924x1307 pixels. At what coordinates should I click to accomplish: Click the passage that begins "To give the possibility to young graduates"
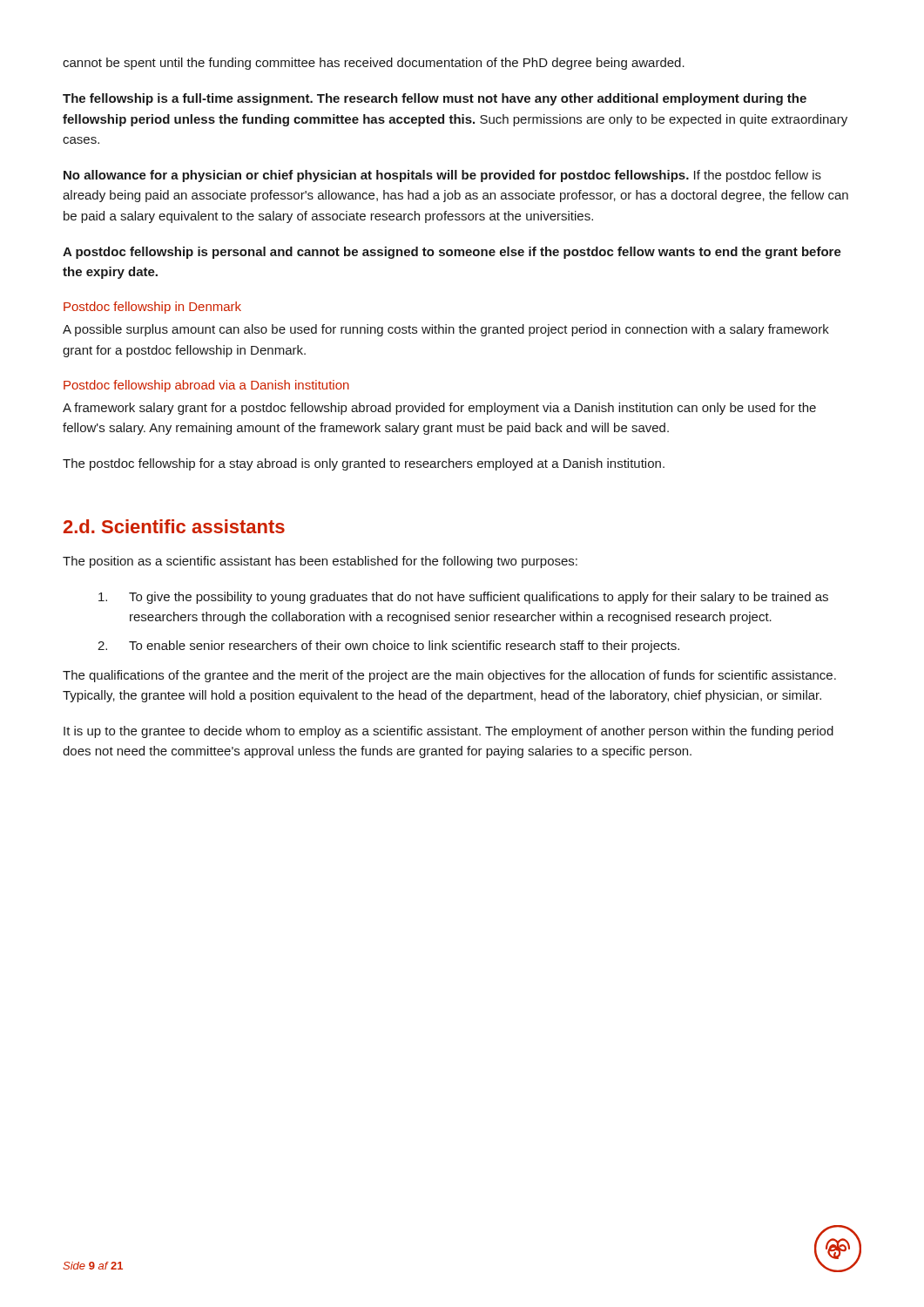462,606
